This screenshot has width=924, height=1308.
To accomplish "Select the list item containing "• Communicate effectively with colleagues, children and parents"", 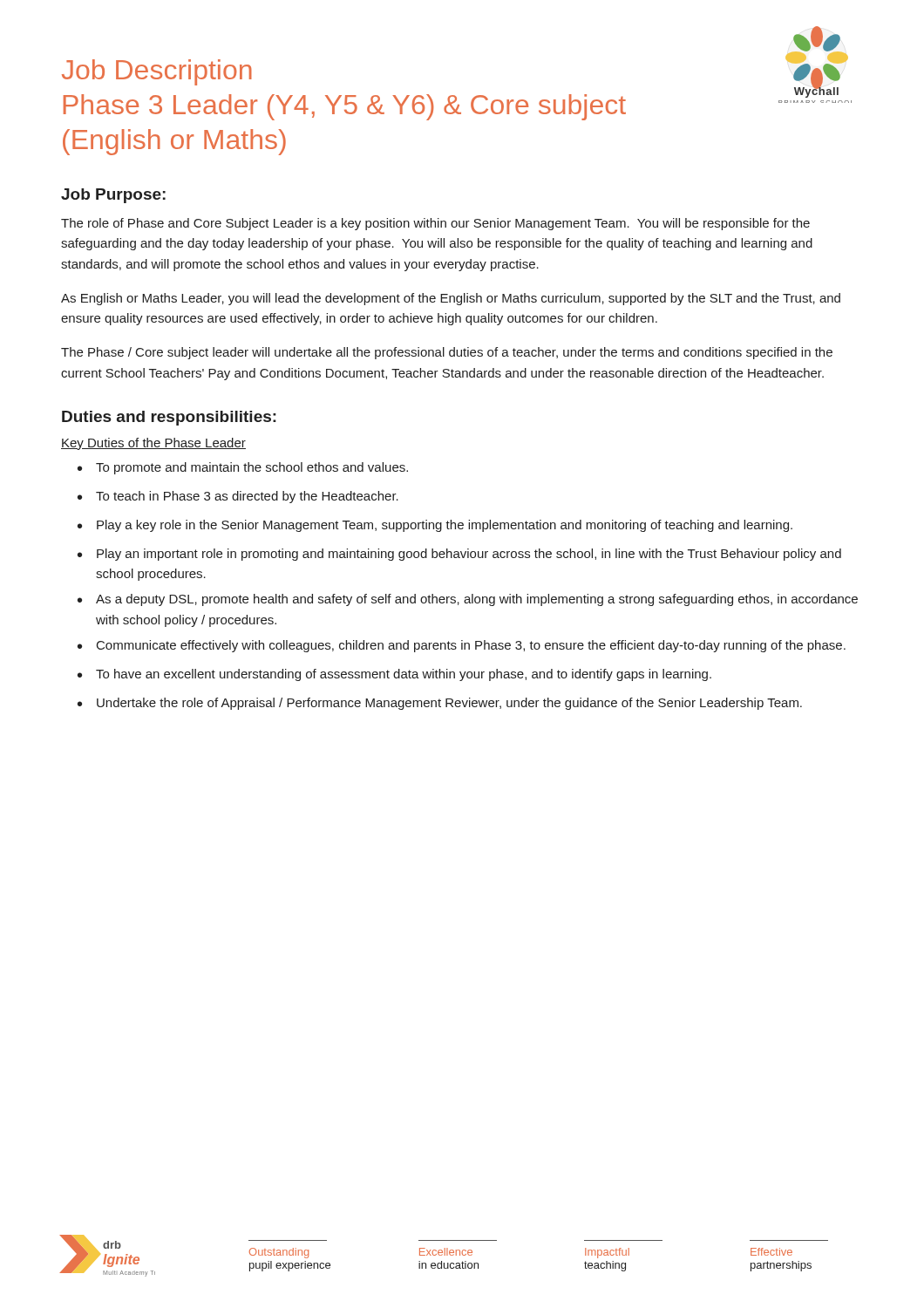I will [470, 646].
